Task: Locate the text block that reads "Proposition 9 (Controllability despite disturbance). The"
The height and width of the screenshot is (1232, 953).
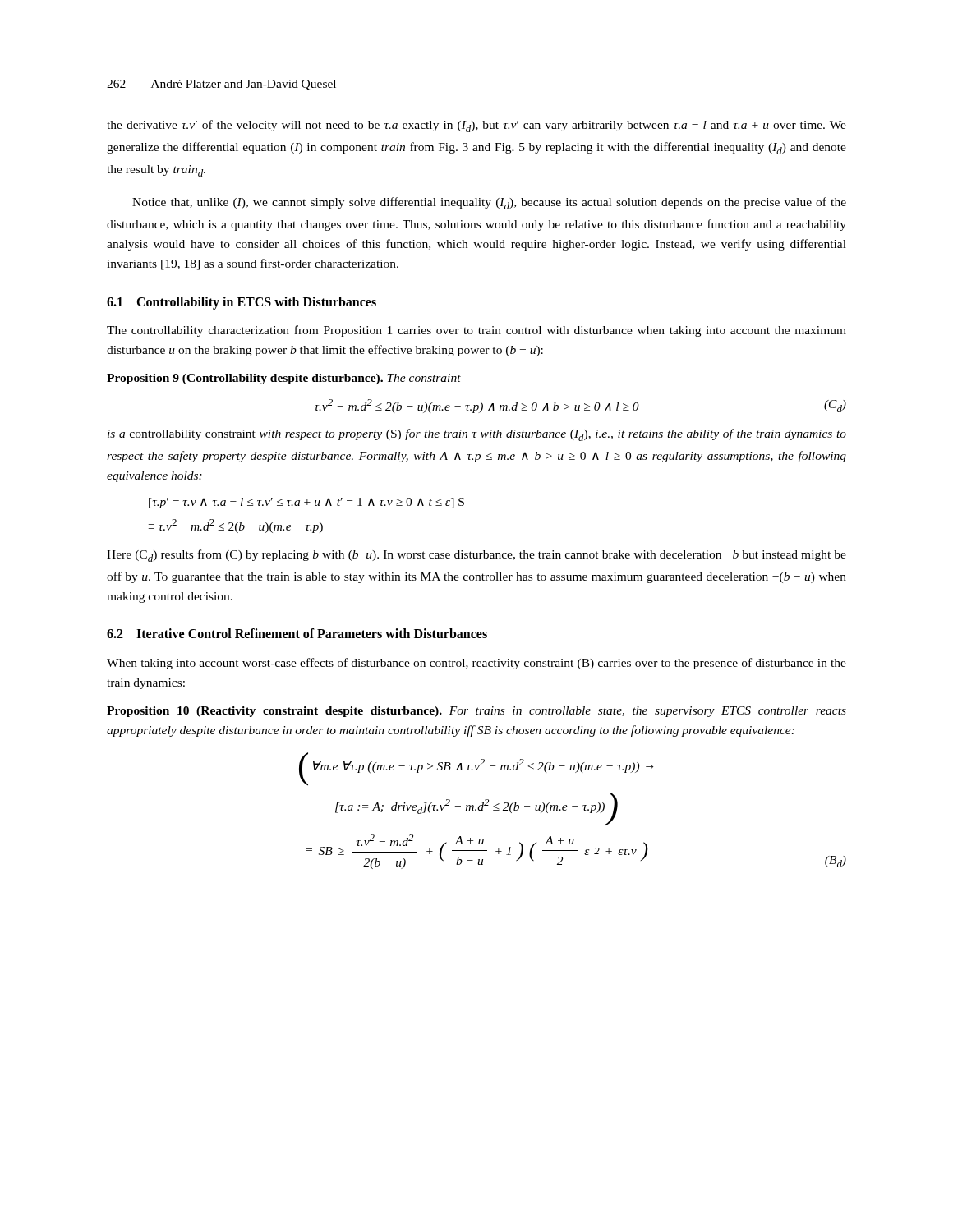Action: click(284, 378)
